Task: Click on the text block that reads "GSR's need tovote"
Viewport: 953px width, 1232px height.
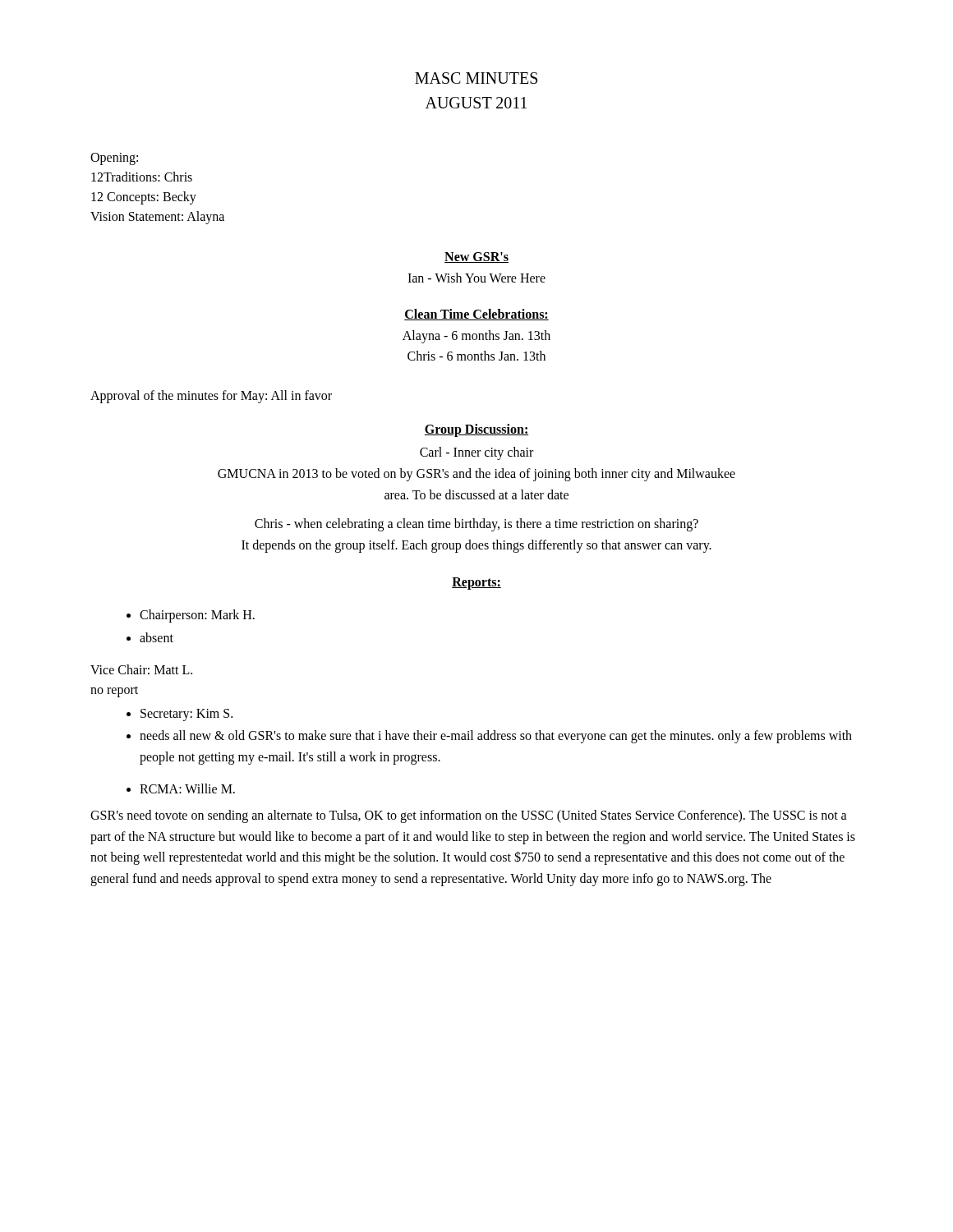Action: click(473, 847)
